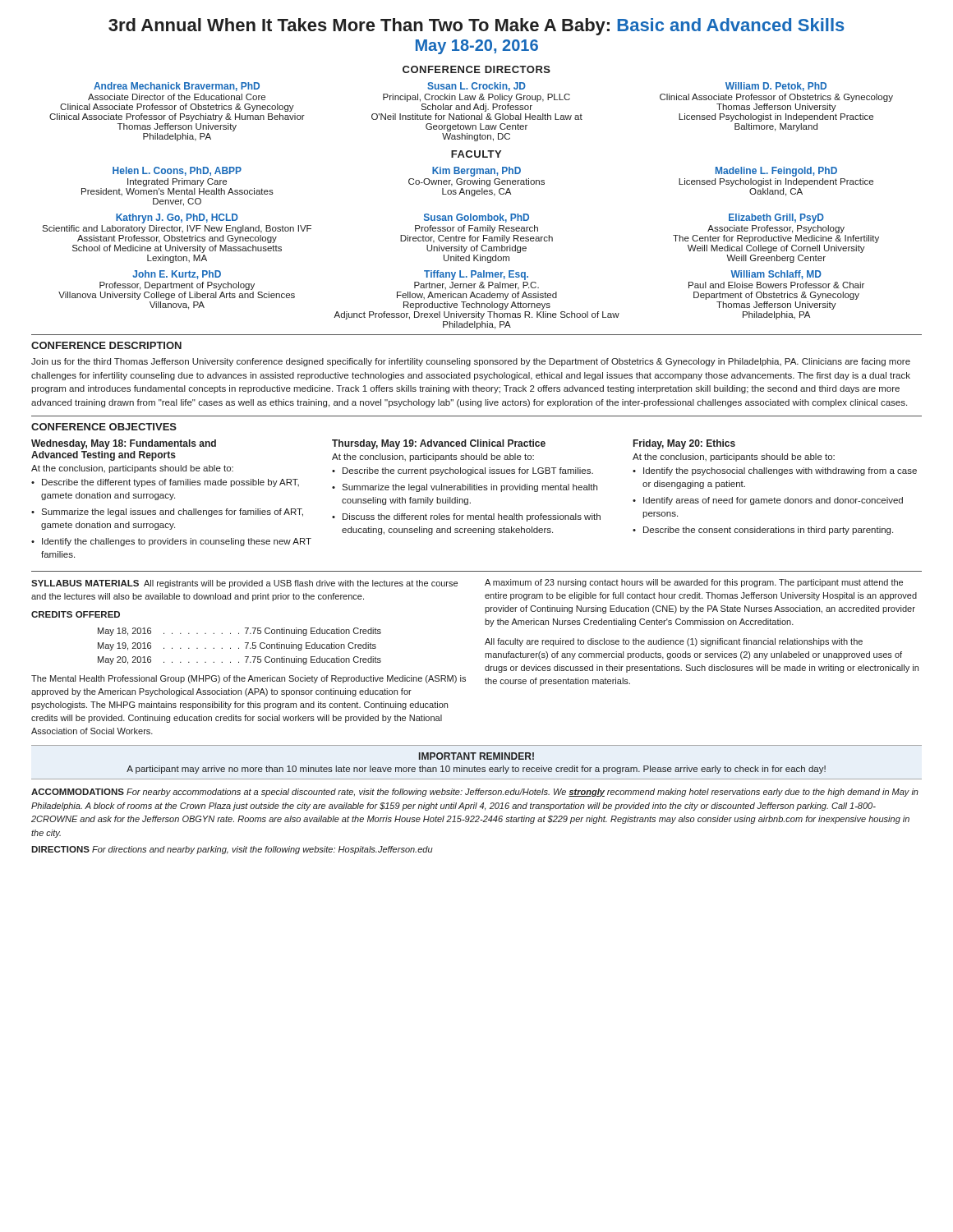This screenshot has width=953, height=1232.
Task: Find the block on this page that starts "Elizabeth Grill, PsyD Associate Professor, Psychology The Center"
Action: click(x=776, y=237)
